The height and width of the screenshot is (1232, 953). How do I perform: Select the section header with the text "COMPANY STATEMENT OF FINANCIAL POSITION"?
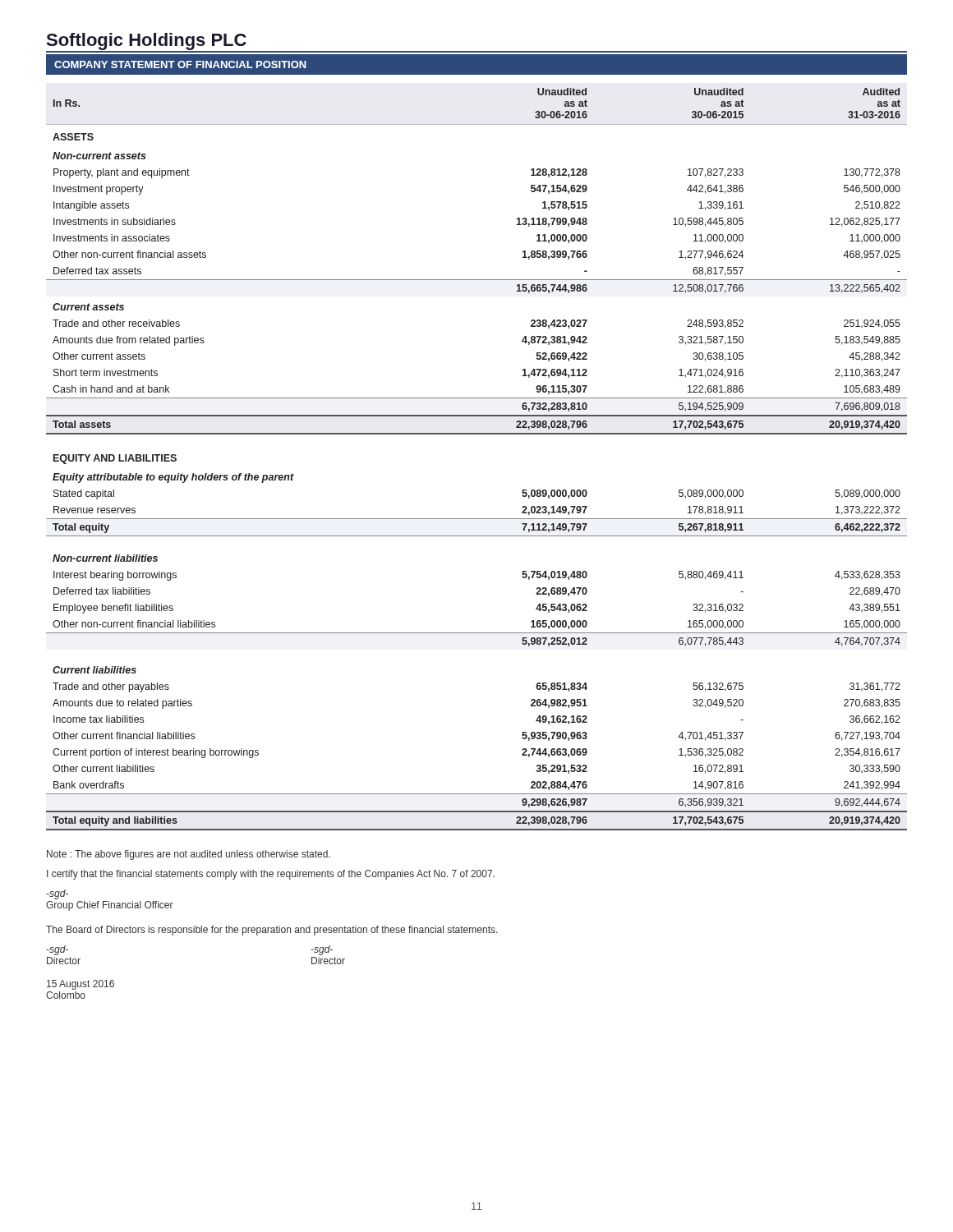(476, 64)
